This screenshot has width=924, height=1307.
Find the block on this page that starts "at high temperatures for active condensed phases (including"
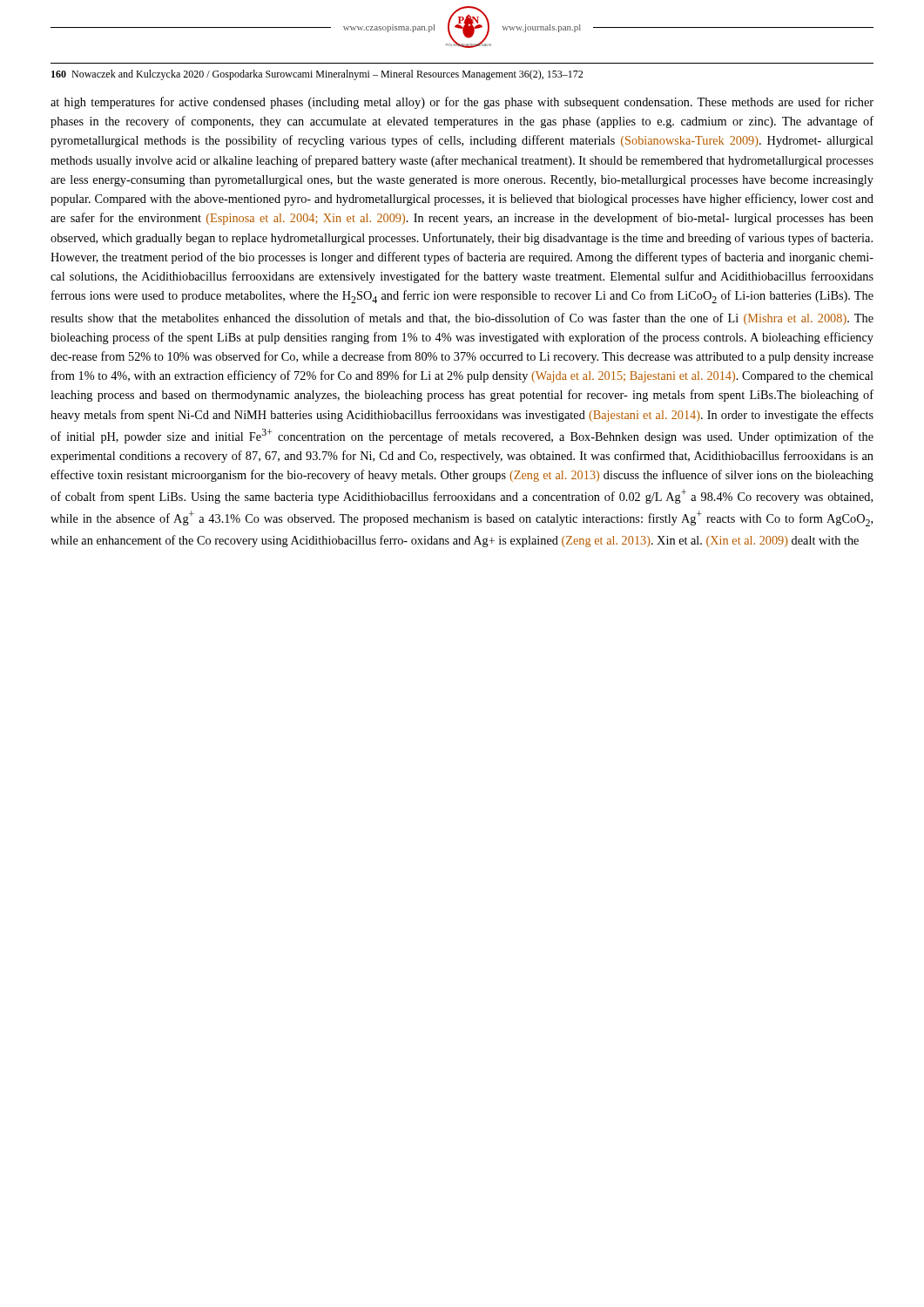click(x=462, y=321)
